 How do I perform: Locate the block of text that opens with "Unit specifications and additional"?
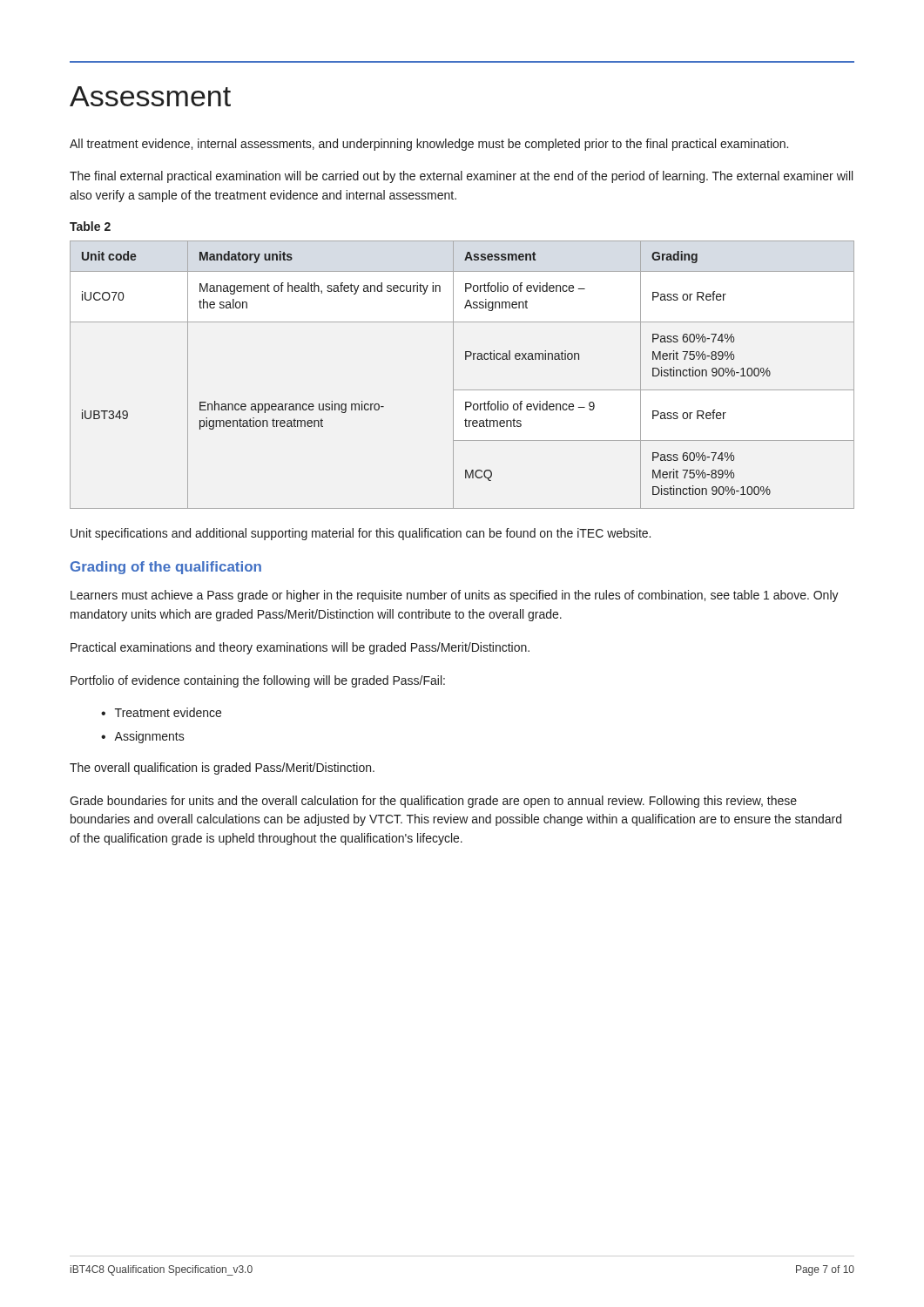361,533
